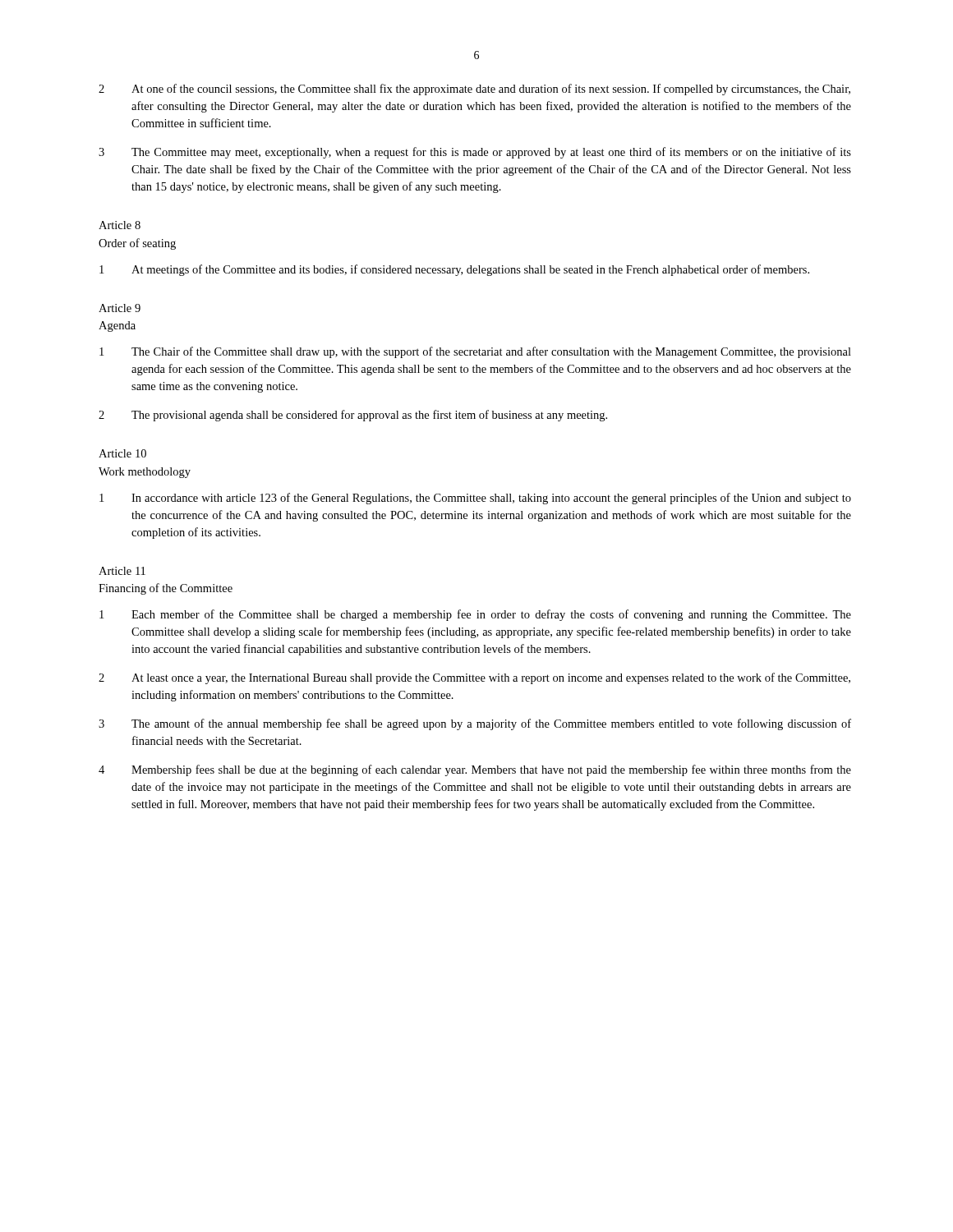The width and height of the screenshot is (953, 1232).
Task: Locate the block of text that opens with "2At least once a year, the International"
Action: pos(475,687)
